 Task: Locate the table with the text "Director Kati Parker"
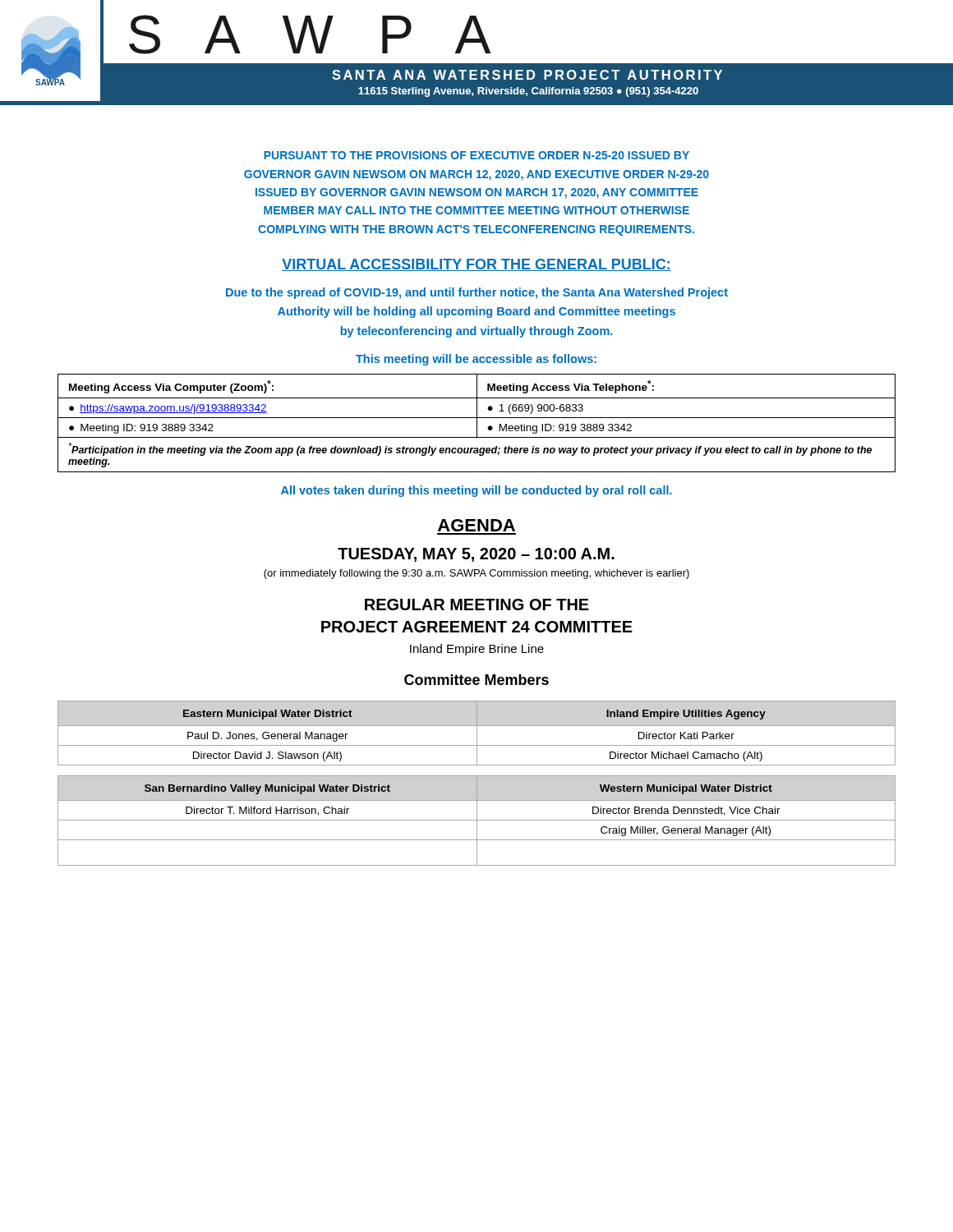[x=476, y=733]
